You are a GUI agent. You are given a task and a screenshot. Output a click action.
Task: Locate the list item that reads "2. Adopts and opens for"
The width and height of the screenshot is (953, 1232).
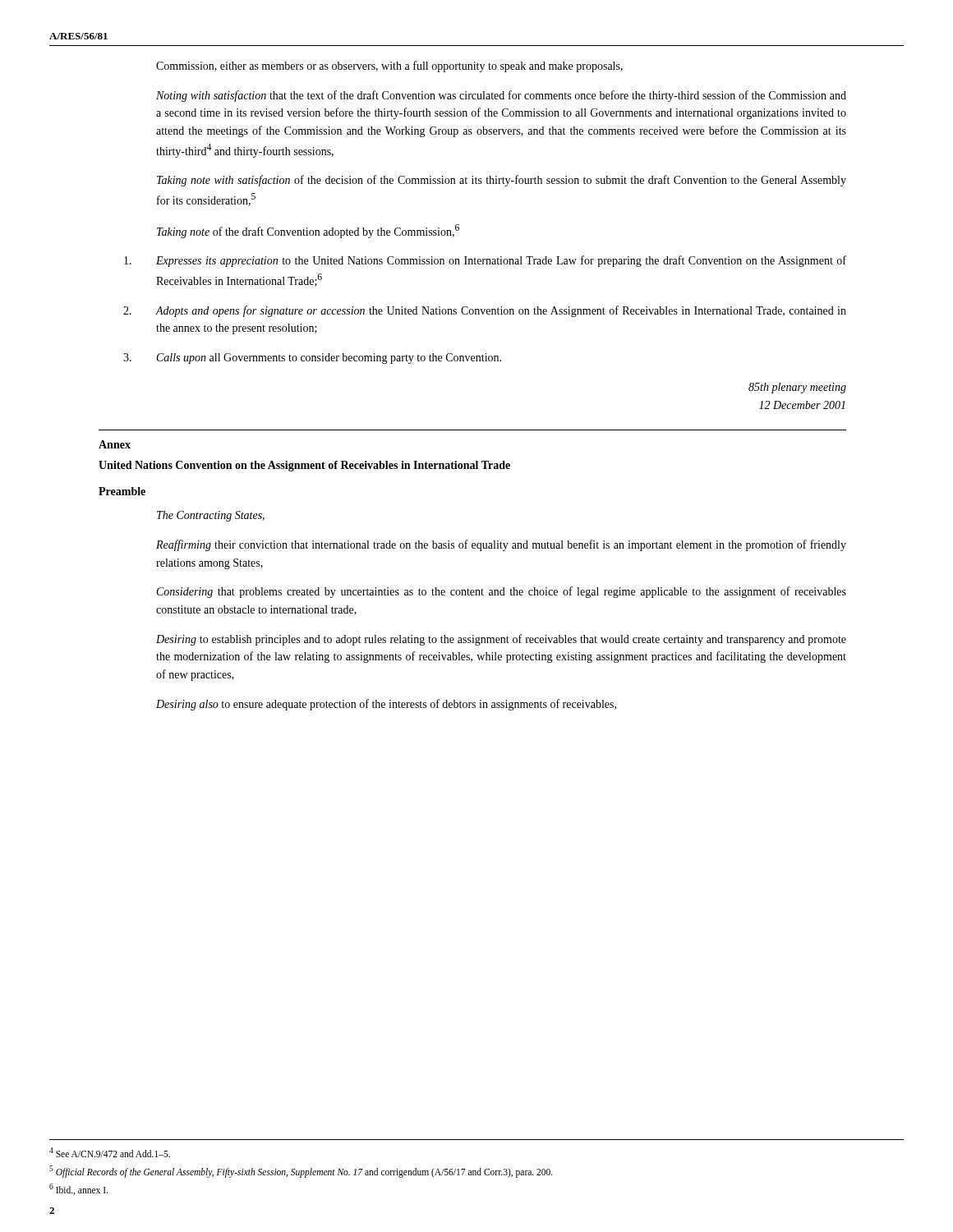point(501,318)
